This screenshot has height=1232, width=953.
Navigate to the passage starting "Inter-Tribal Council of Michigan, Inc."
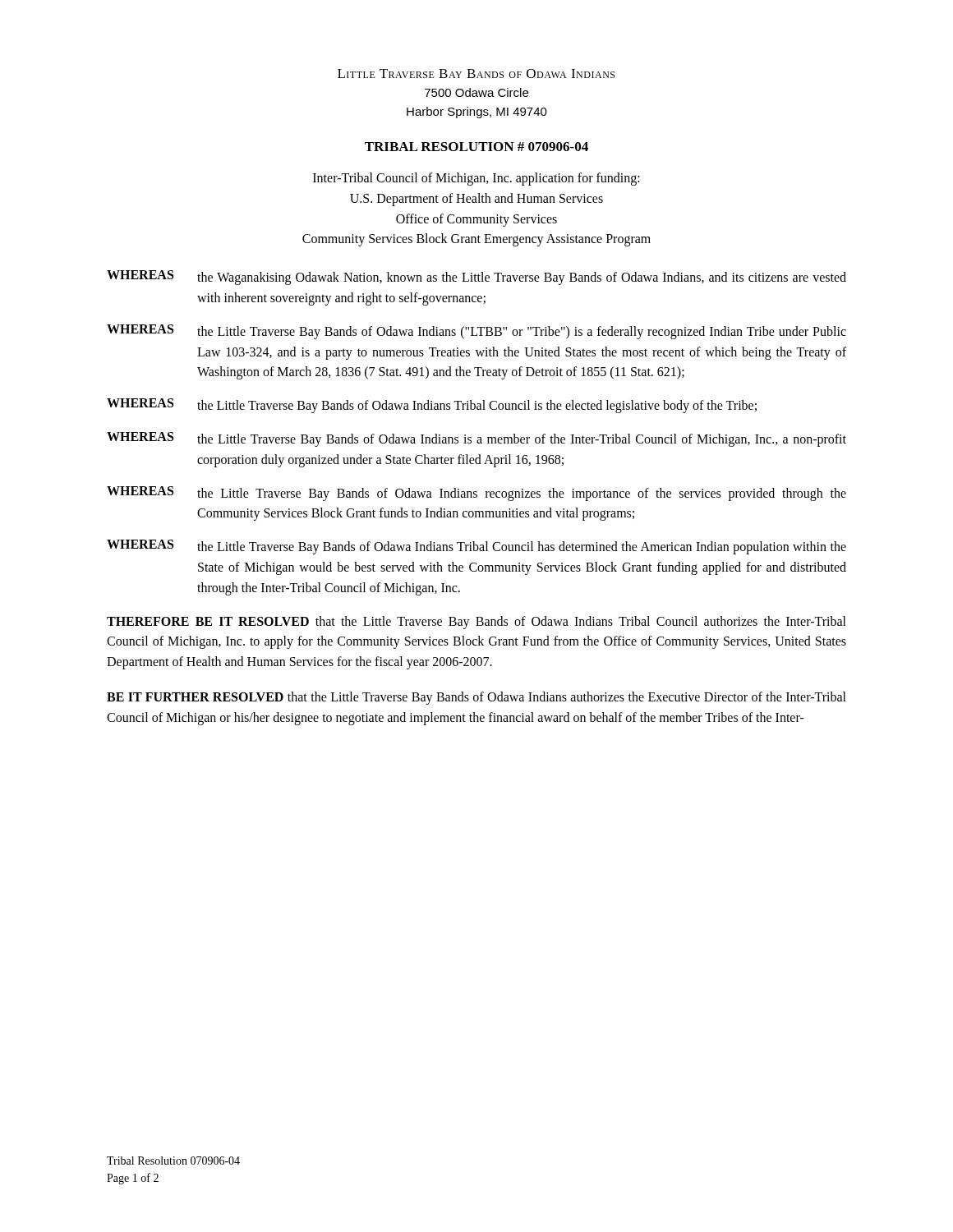click(476, 208)
